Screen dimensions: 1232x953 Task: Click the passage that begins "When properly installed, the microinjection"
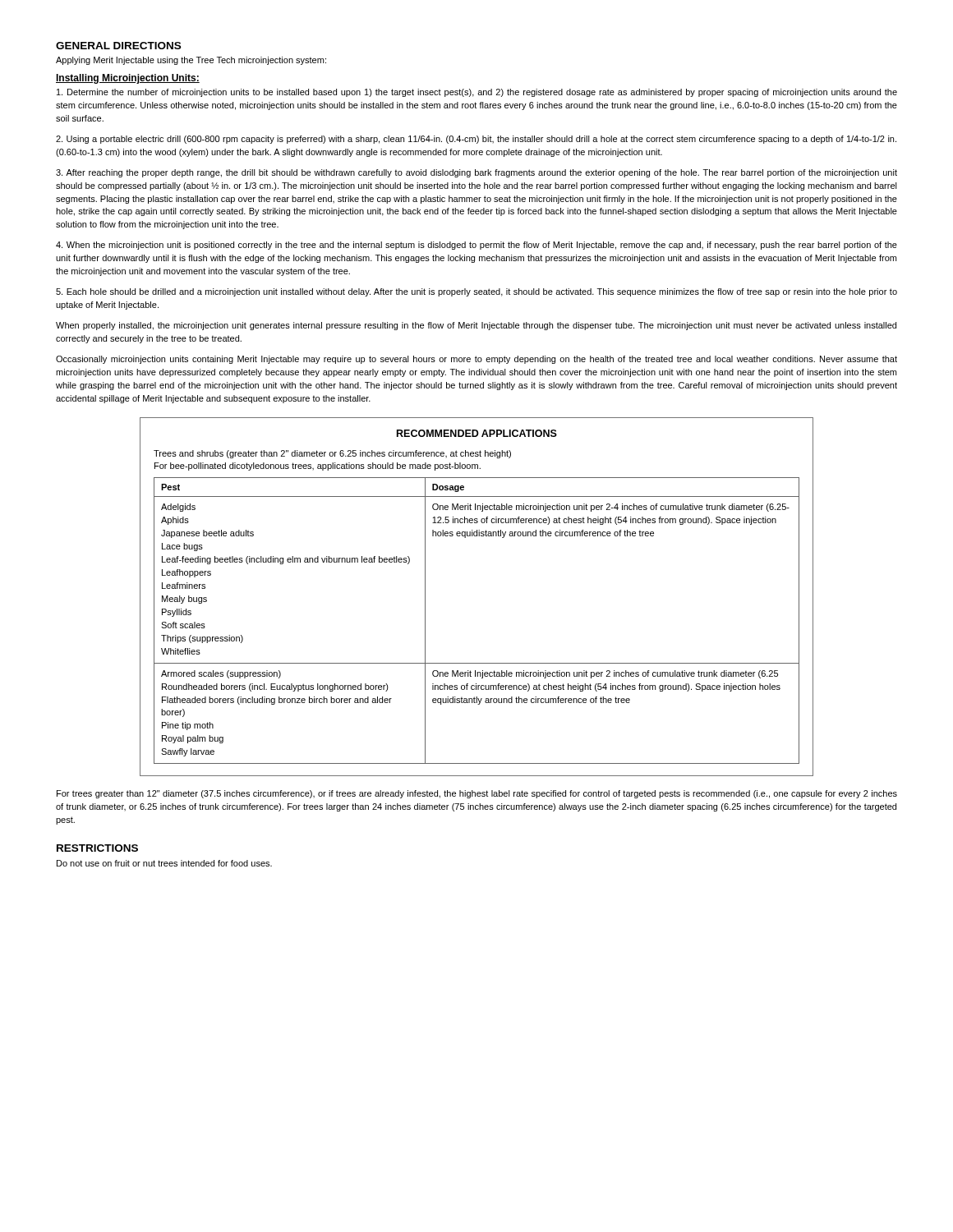pyautogui.click(x=476, y=332)
